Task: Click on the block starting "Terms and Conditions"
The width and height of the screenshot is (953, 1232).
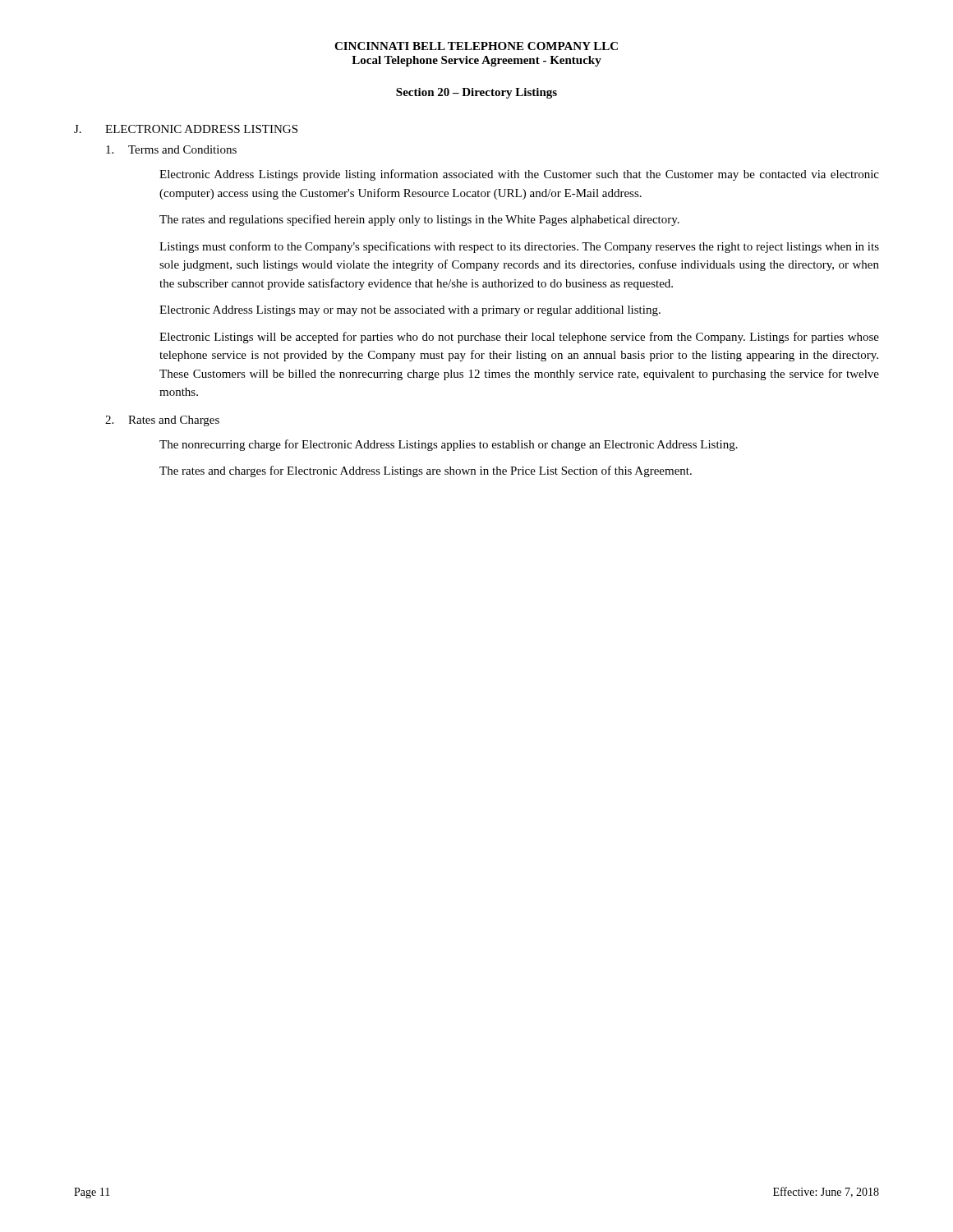Action: (171, 150)
